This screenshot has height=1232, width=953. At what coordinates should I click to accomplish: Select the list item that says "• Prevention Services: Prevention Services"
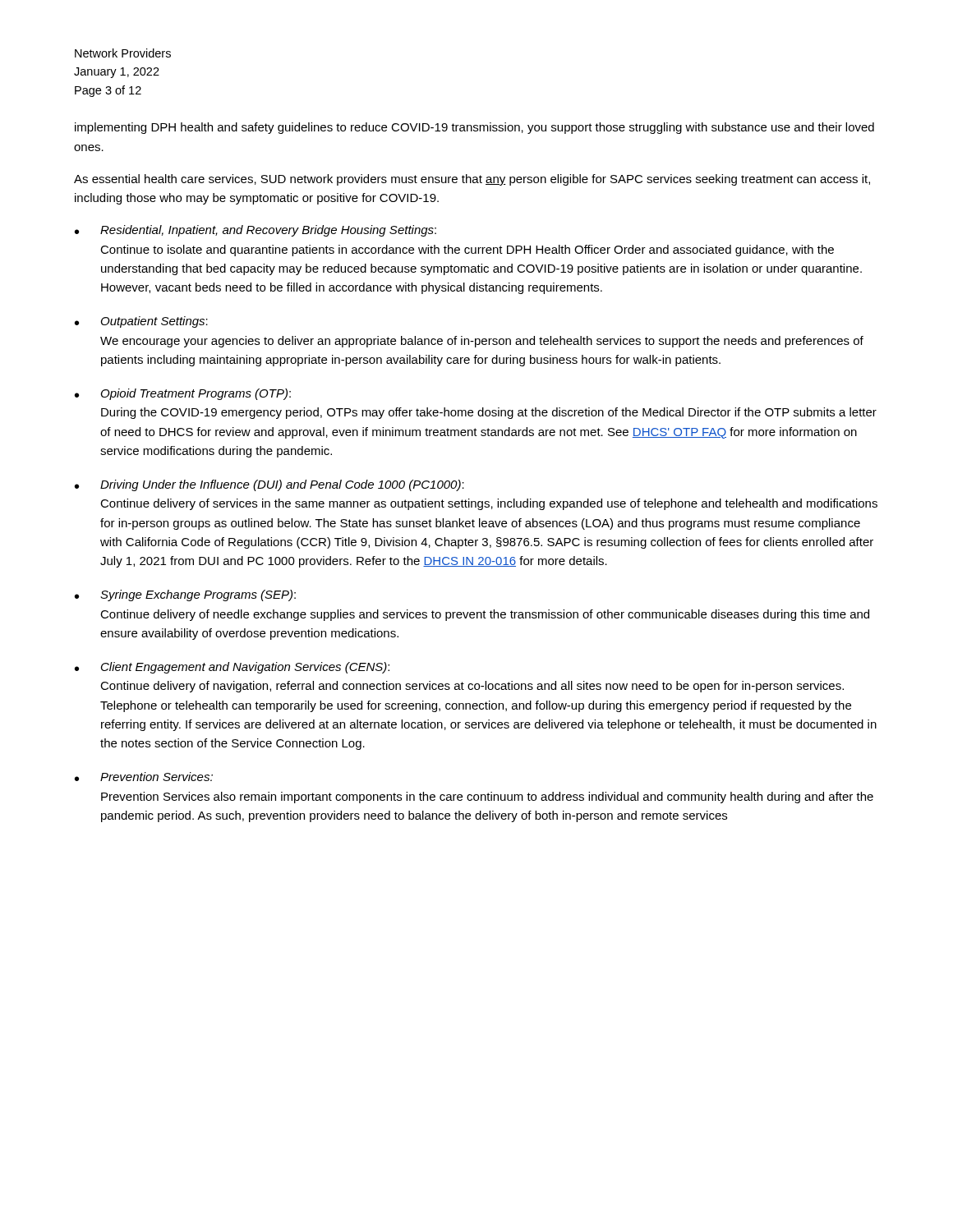point(476,796)
